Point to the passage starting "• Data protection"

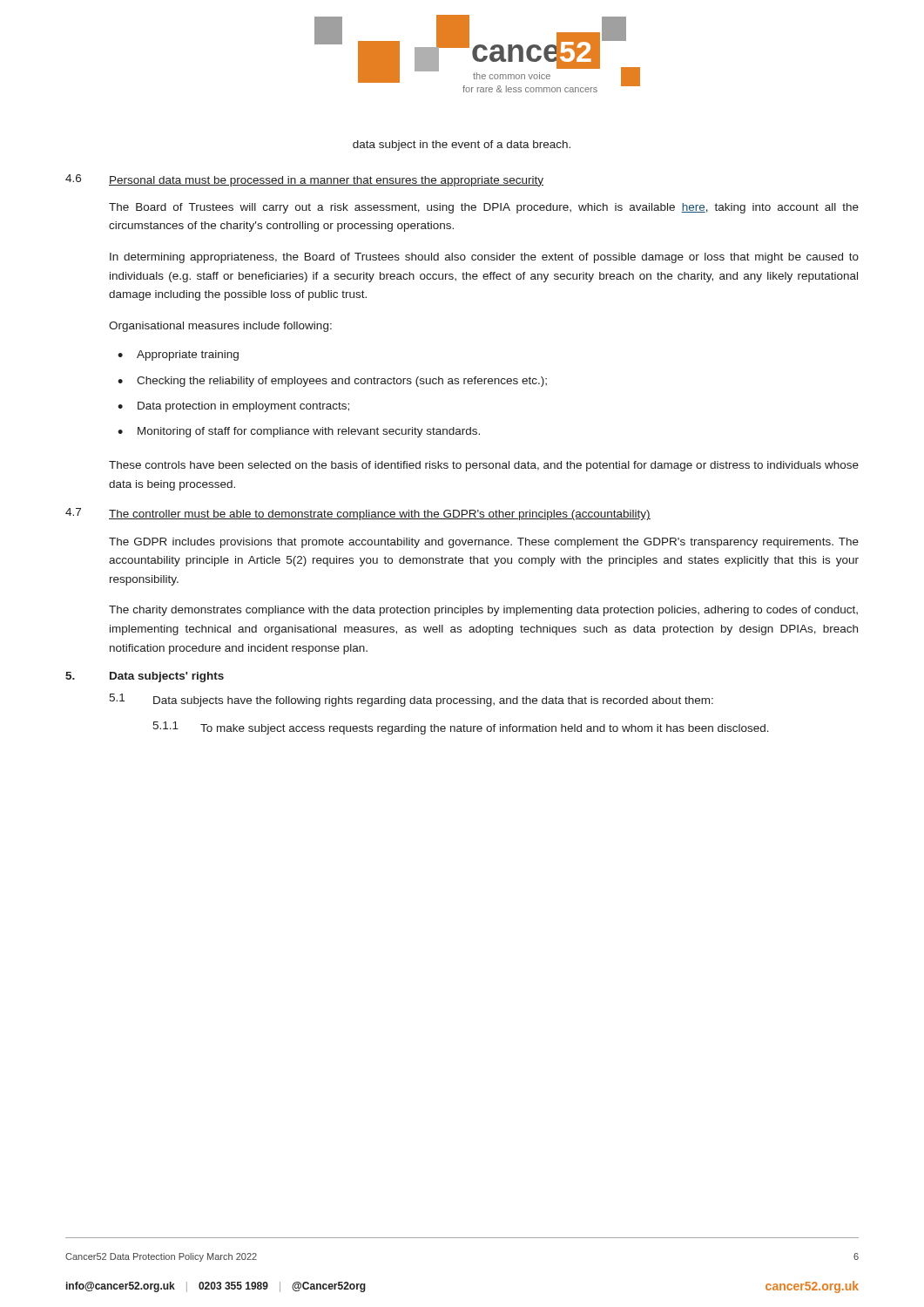pyautogui.click(x=233, y=407)
